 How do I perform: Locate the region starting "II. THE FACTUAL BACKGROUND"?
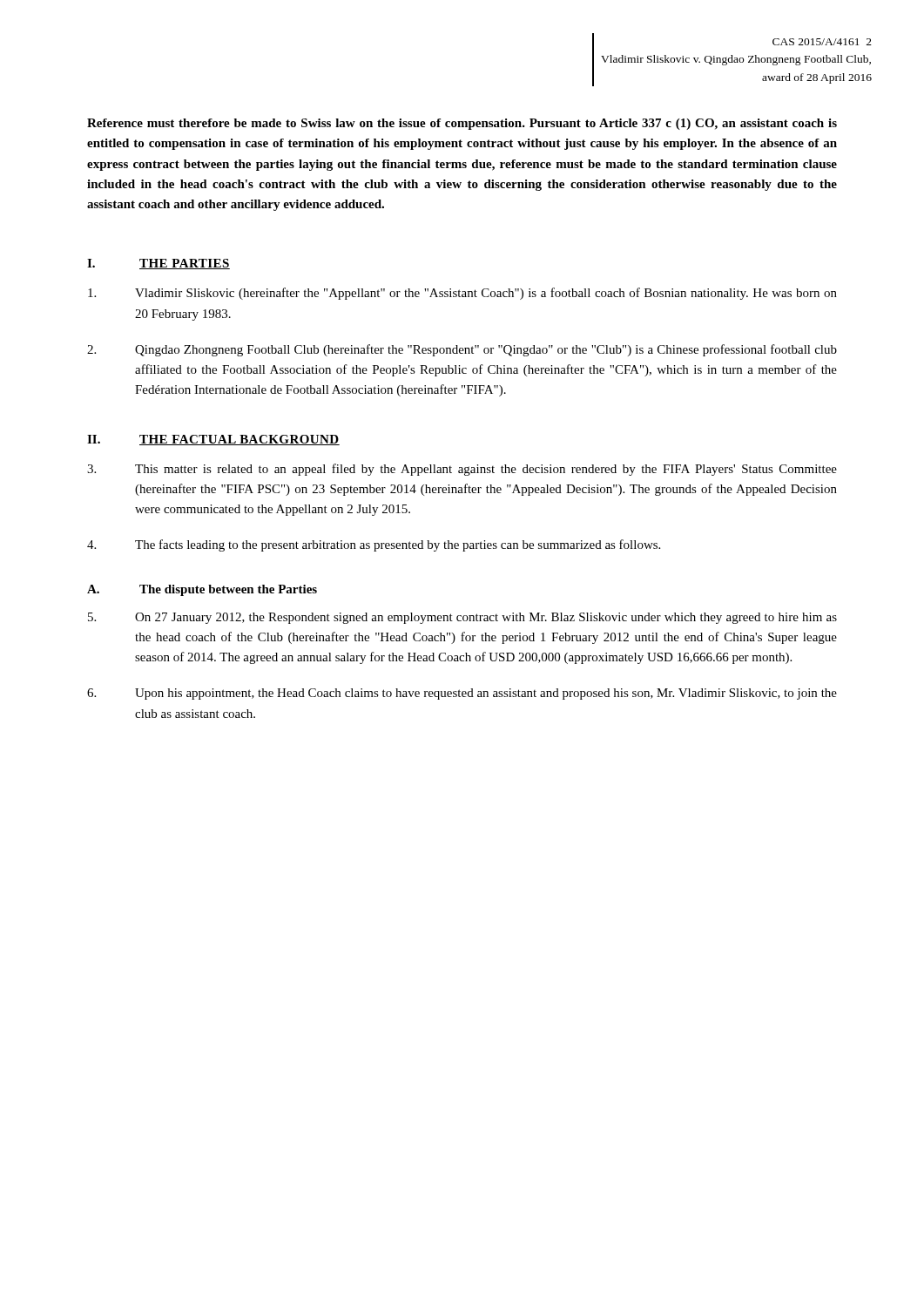click(x=213, y=439)
